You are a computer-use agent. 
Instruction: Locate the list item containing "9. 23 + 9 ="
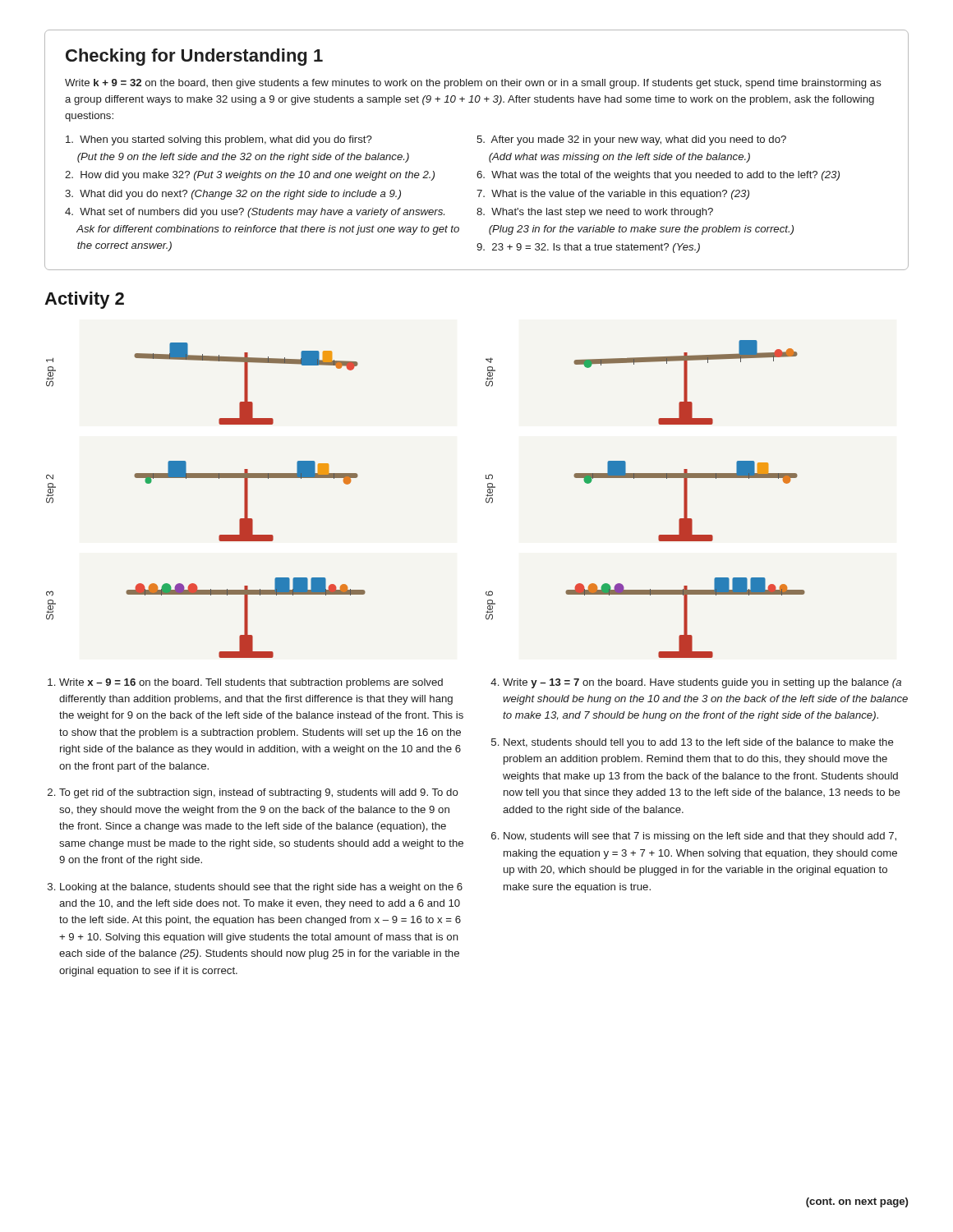(589, 247)
